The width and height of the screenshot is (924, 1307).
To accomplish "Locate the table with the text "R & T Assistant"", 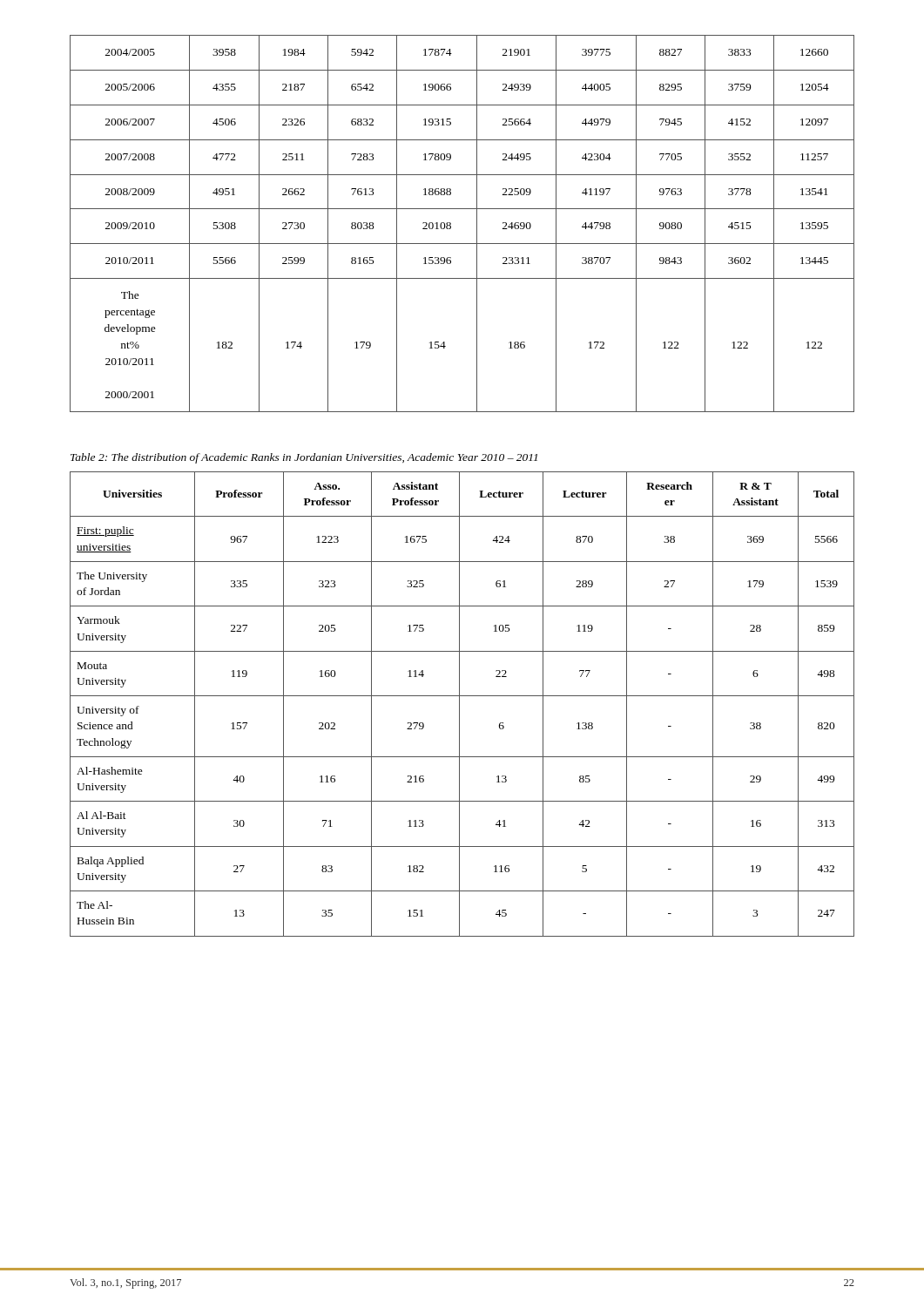I will [462, 704].
